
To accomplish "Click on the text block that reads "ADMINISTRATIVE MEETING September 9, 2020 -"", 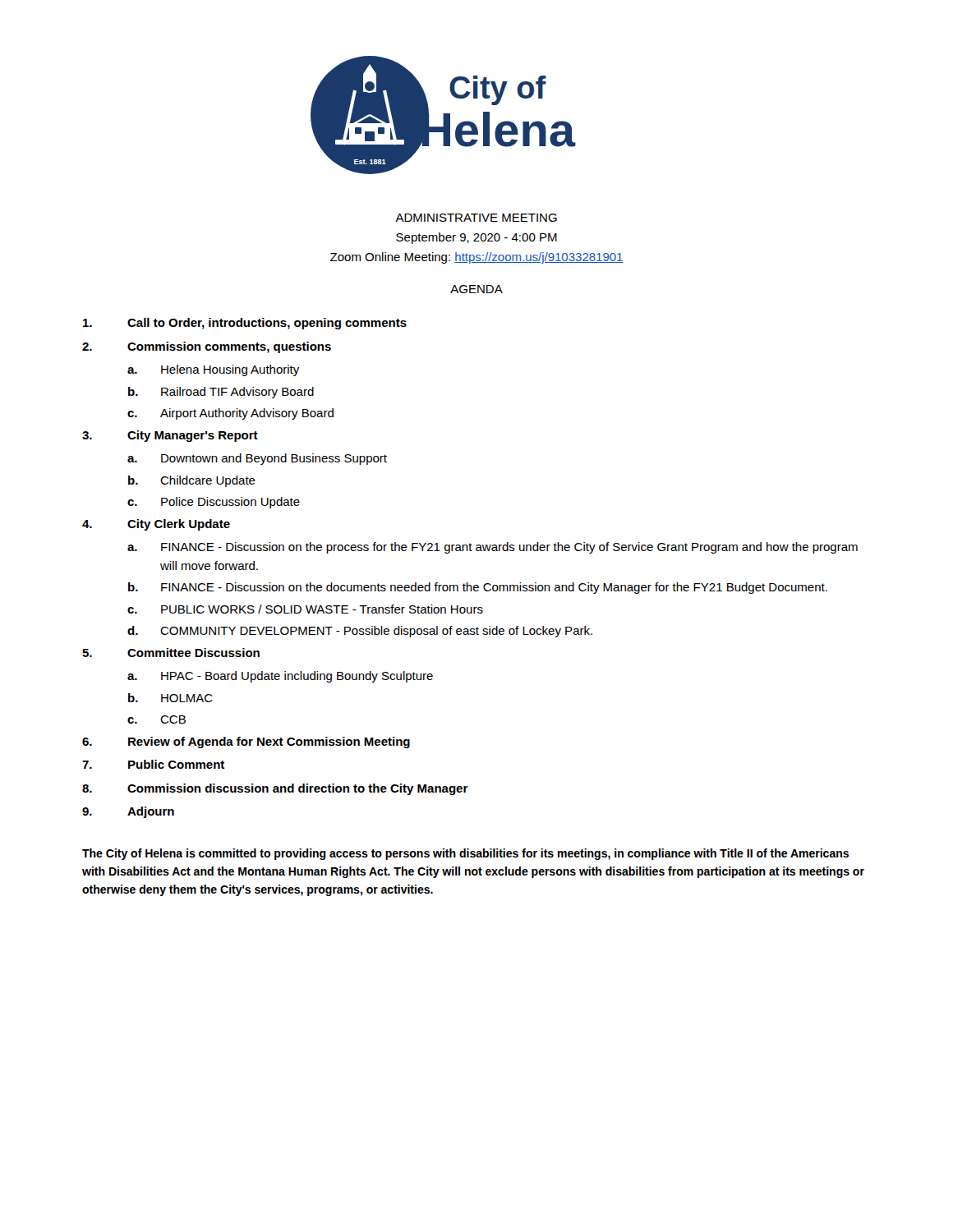I will [476, 237].
